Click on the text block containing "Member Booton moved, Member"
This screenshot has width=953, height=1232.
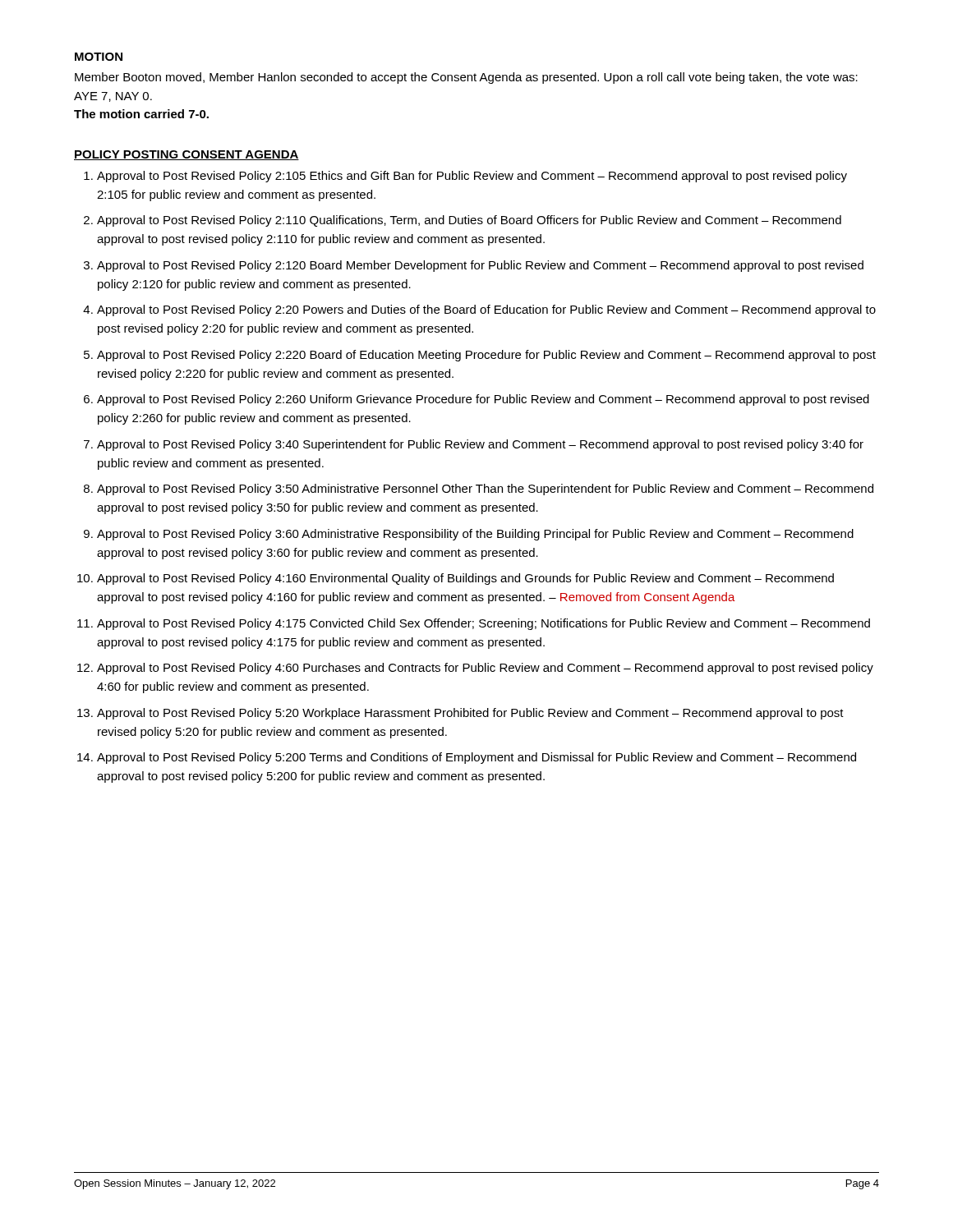pyautogui.click(x=466, y=78)
